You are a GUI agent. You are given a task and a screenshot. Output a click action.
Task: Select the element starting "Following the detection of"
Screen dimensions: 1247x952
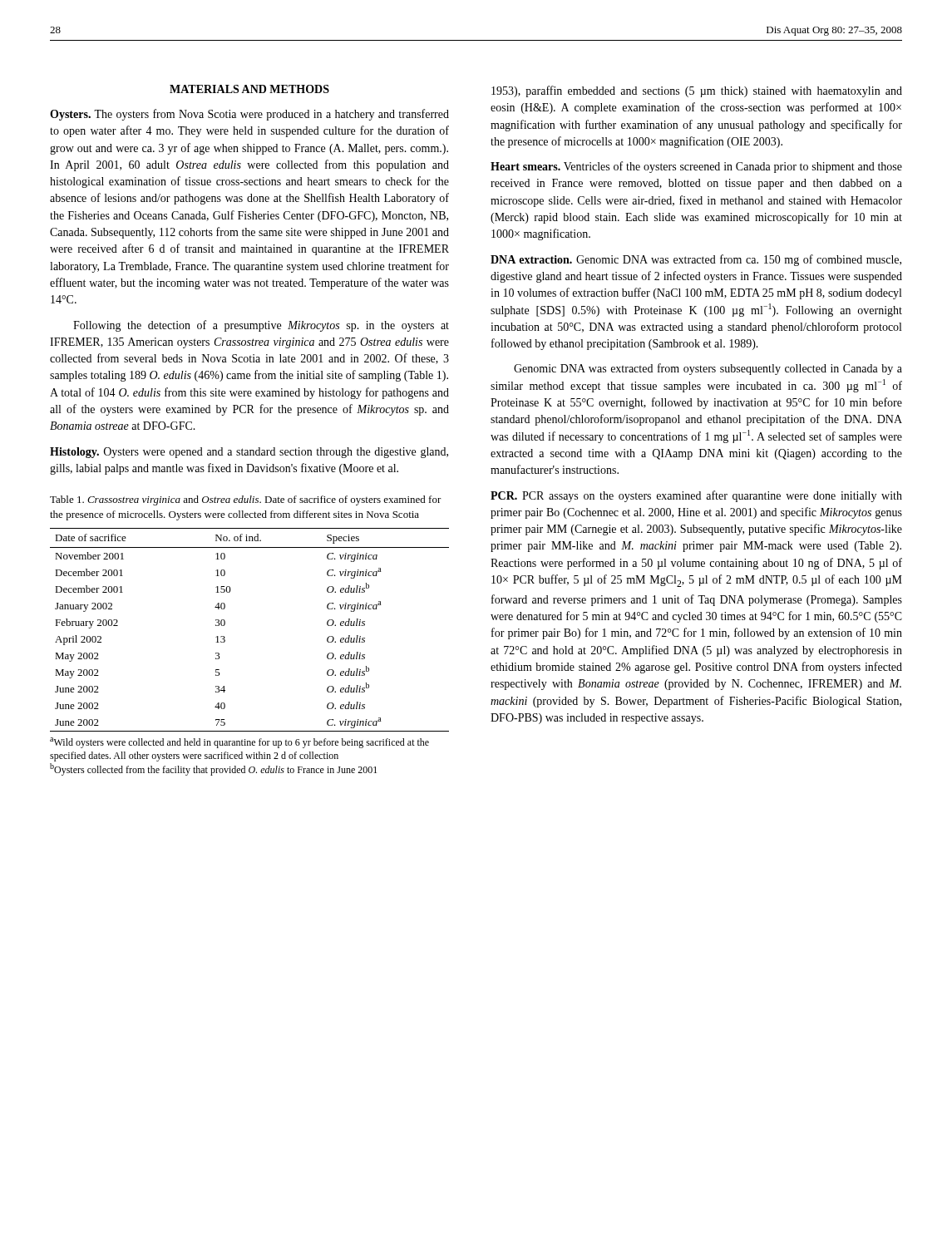click(x=249, y=376)
